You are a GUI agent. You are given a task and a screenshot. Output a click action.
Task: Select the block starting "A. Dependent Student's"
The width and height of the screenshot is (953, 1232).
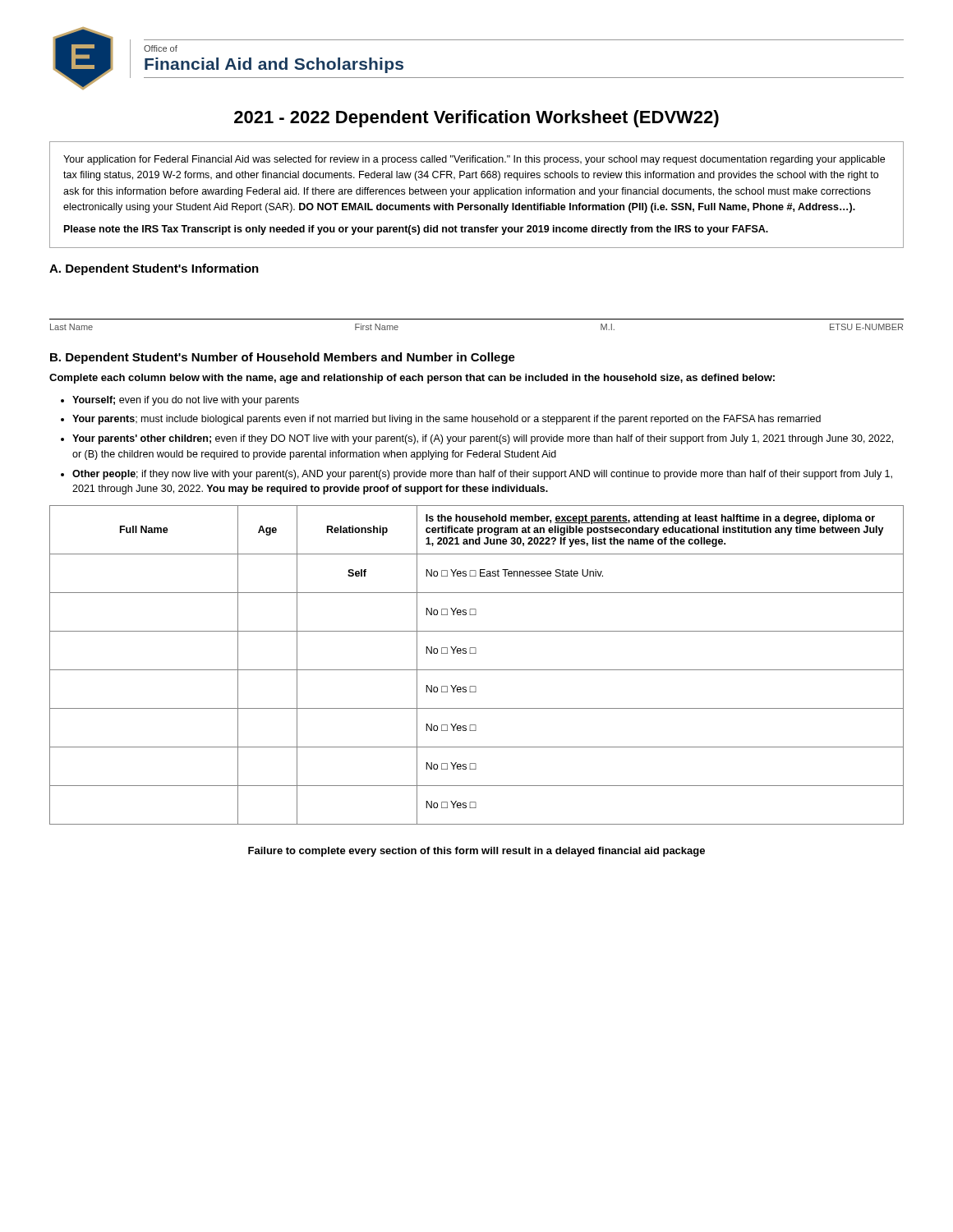[x=154, y=268]
